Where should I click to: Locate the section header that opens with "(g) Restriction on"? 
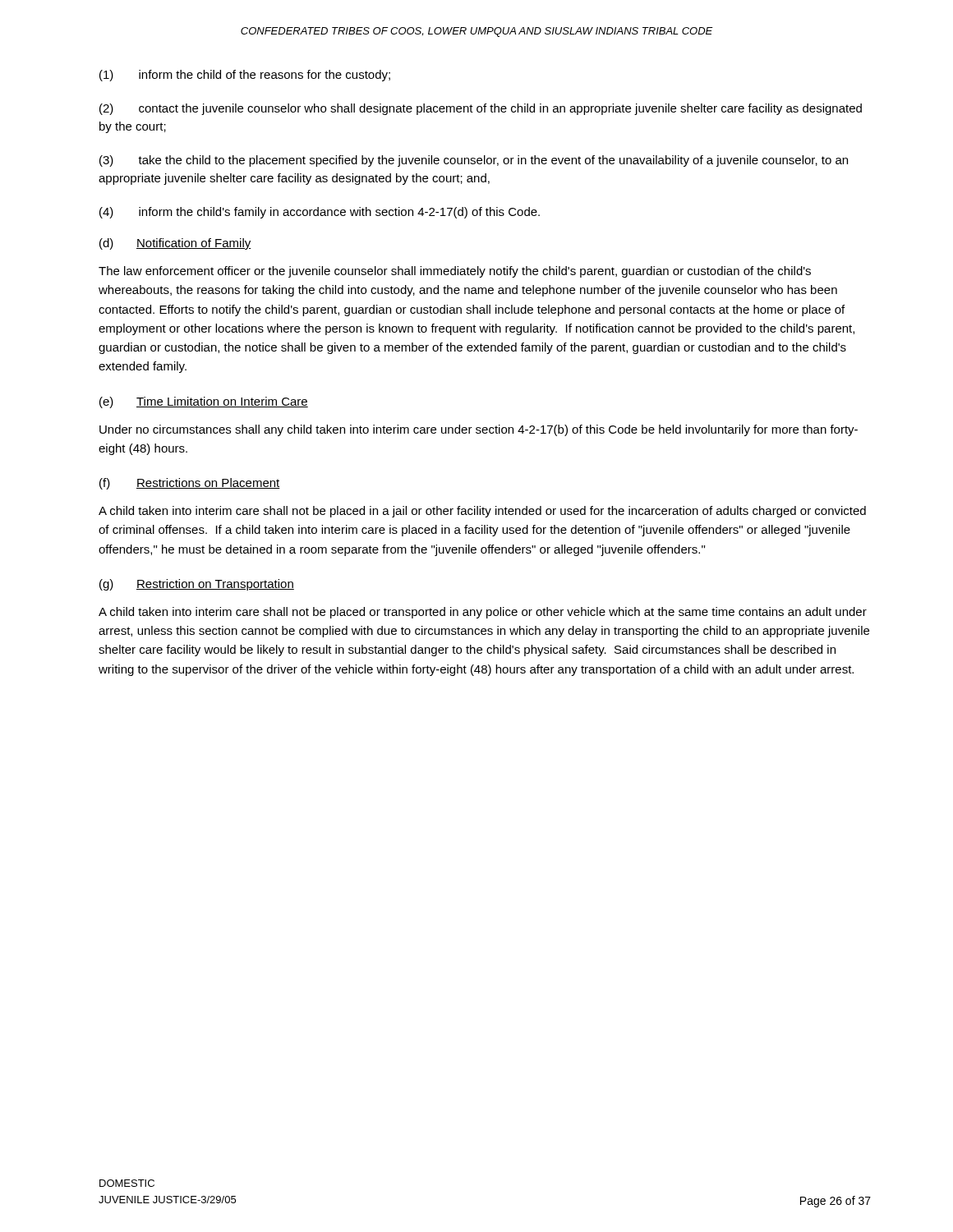click(196, 583)
